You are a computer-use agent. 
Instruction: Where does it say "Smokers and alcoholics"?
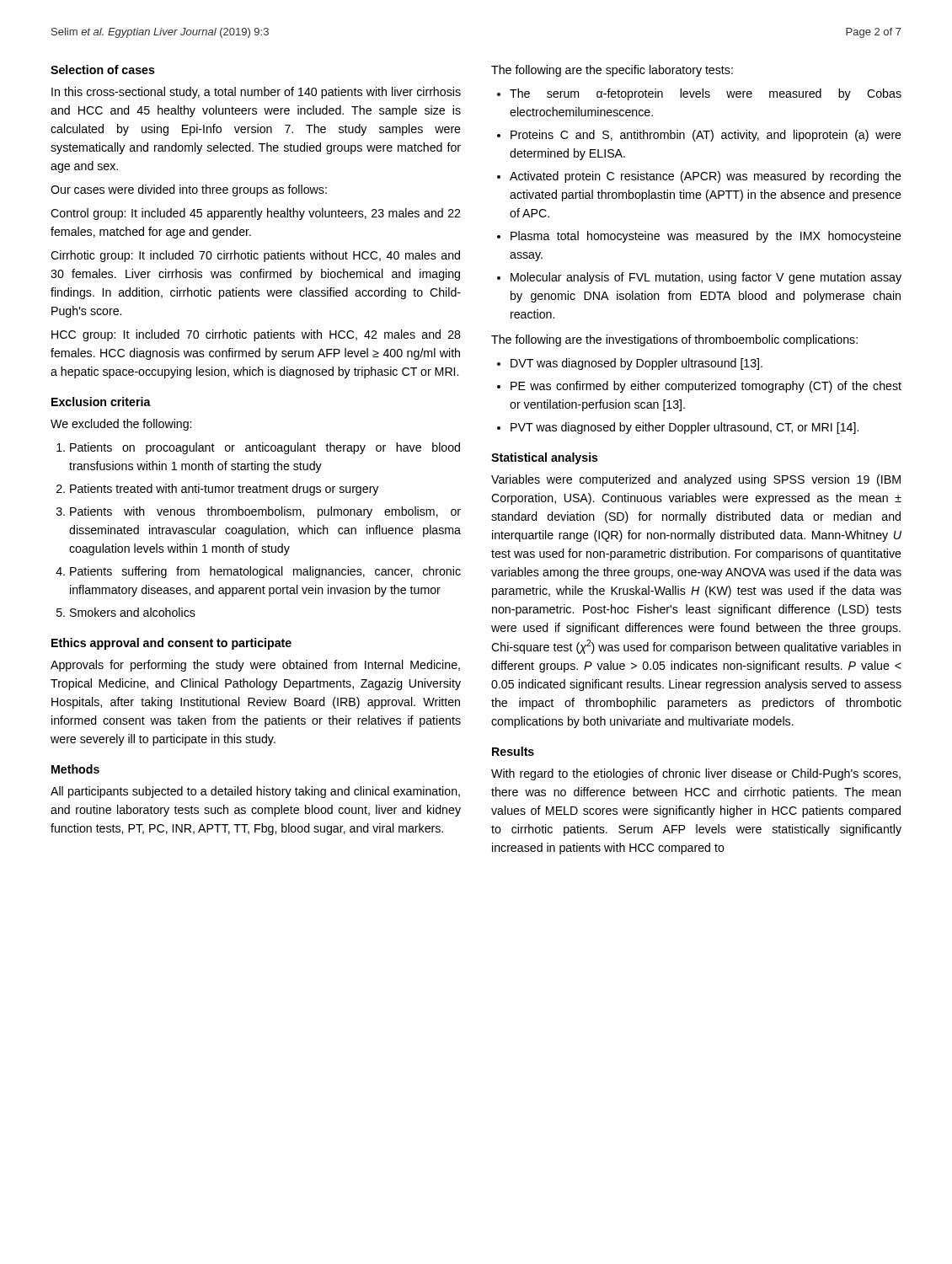(x=132, y=613)
